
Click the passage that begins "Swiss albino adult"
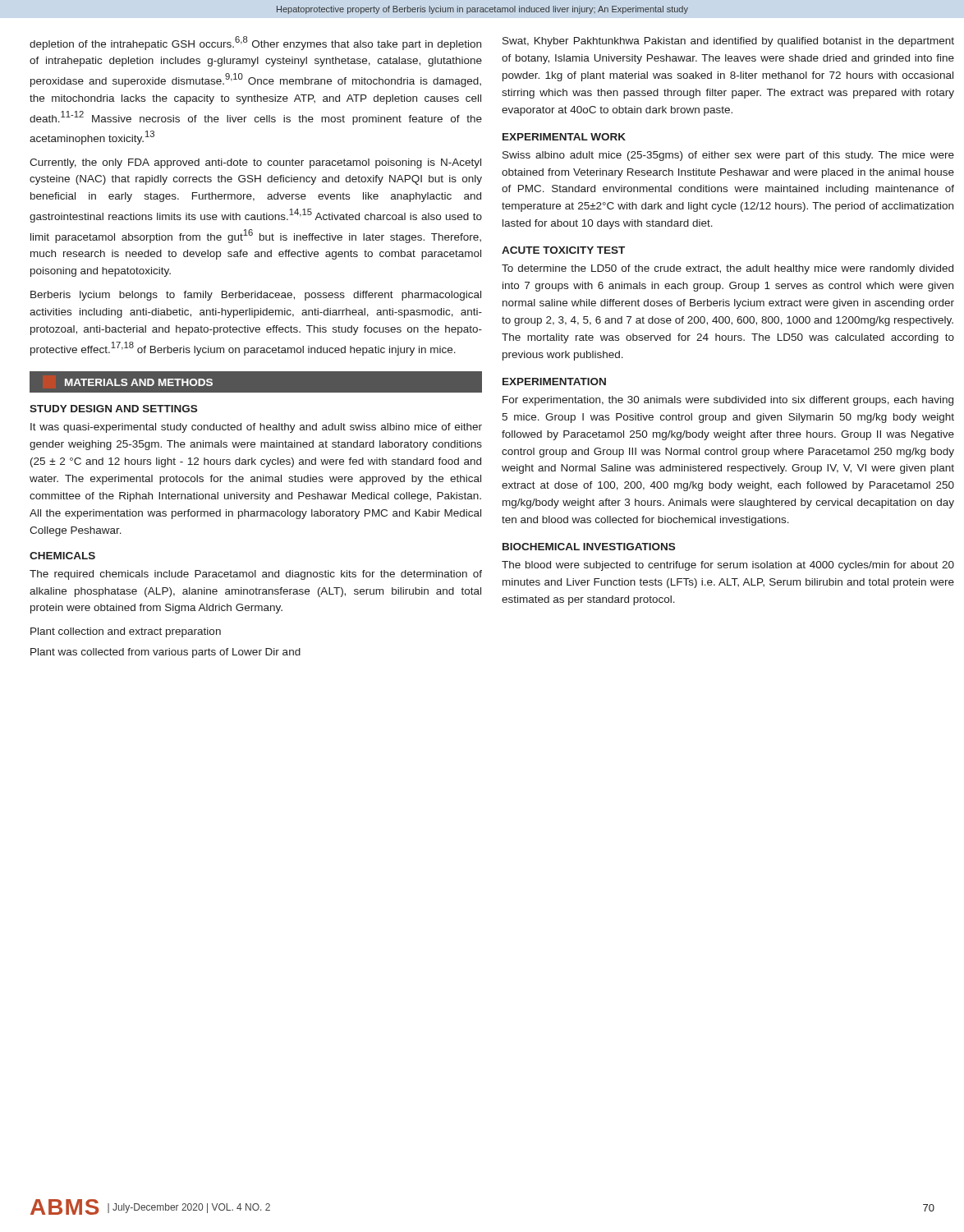point(728,190)
